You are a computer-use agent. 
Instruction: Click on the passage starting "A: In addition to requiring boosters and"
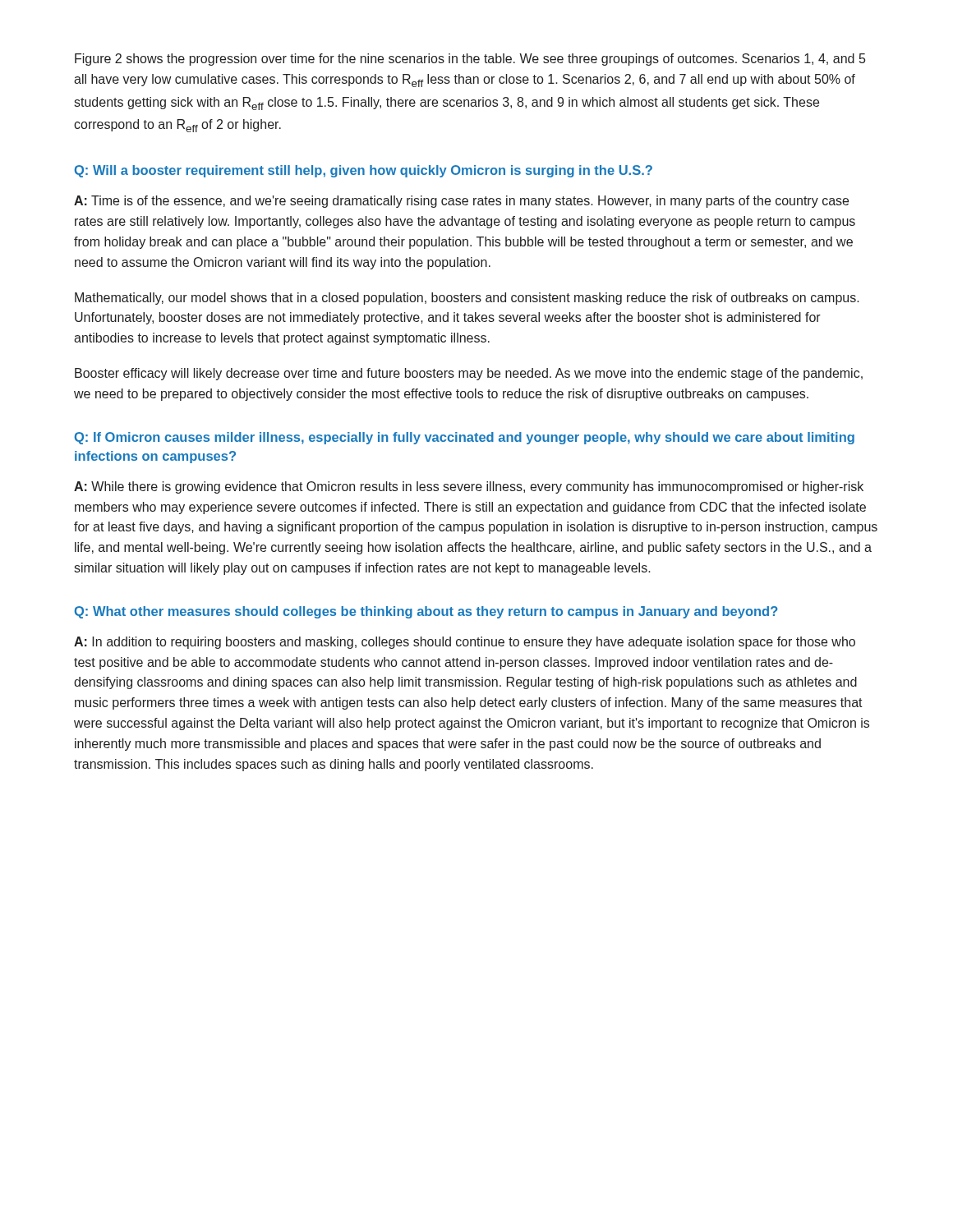coord(472,703)
